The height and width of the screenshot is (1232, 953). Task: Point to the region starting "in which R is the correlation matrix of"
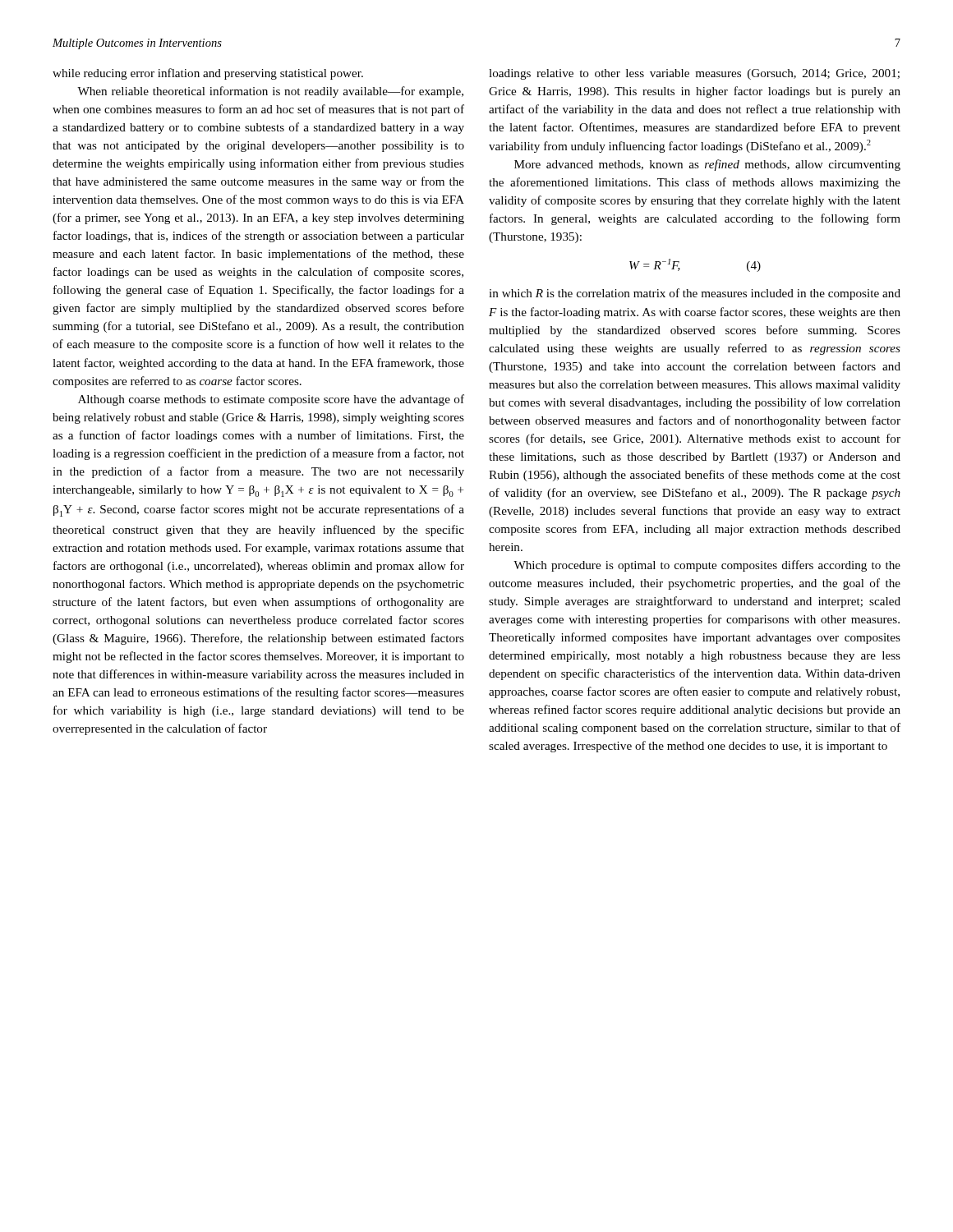[695, 520]
